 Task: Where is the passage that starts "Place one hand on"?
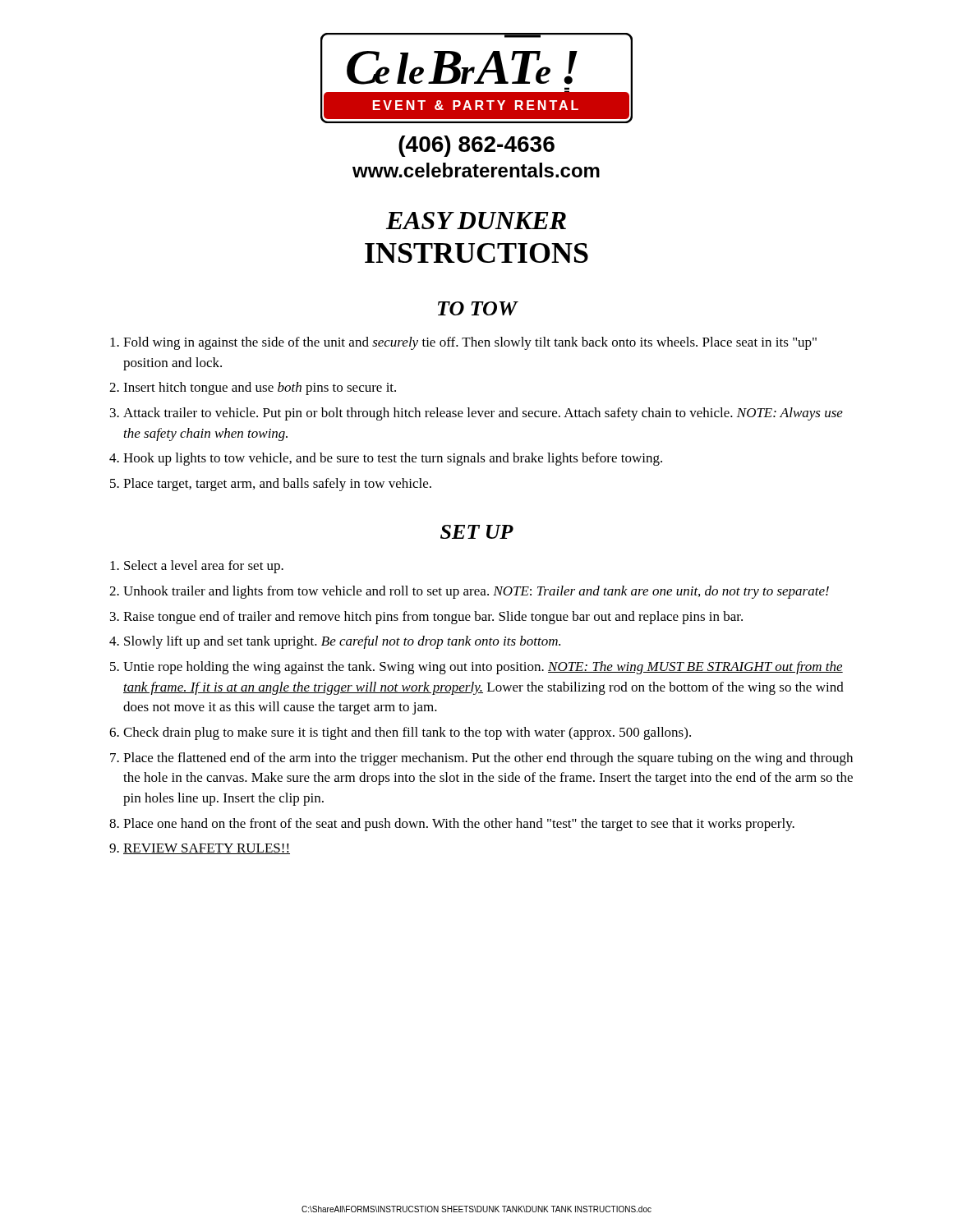pos(489,824)
